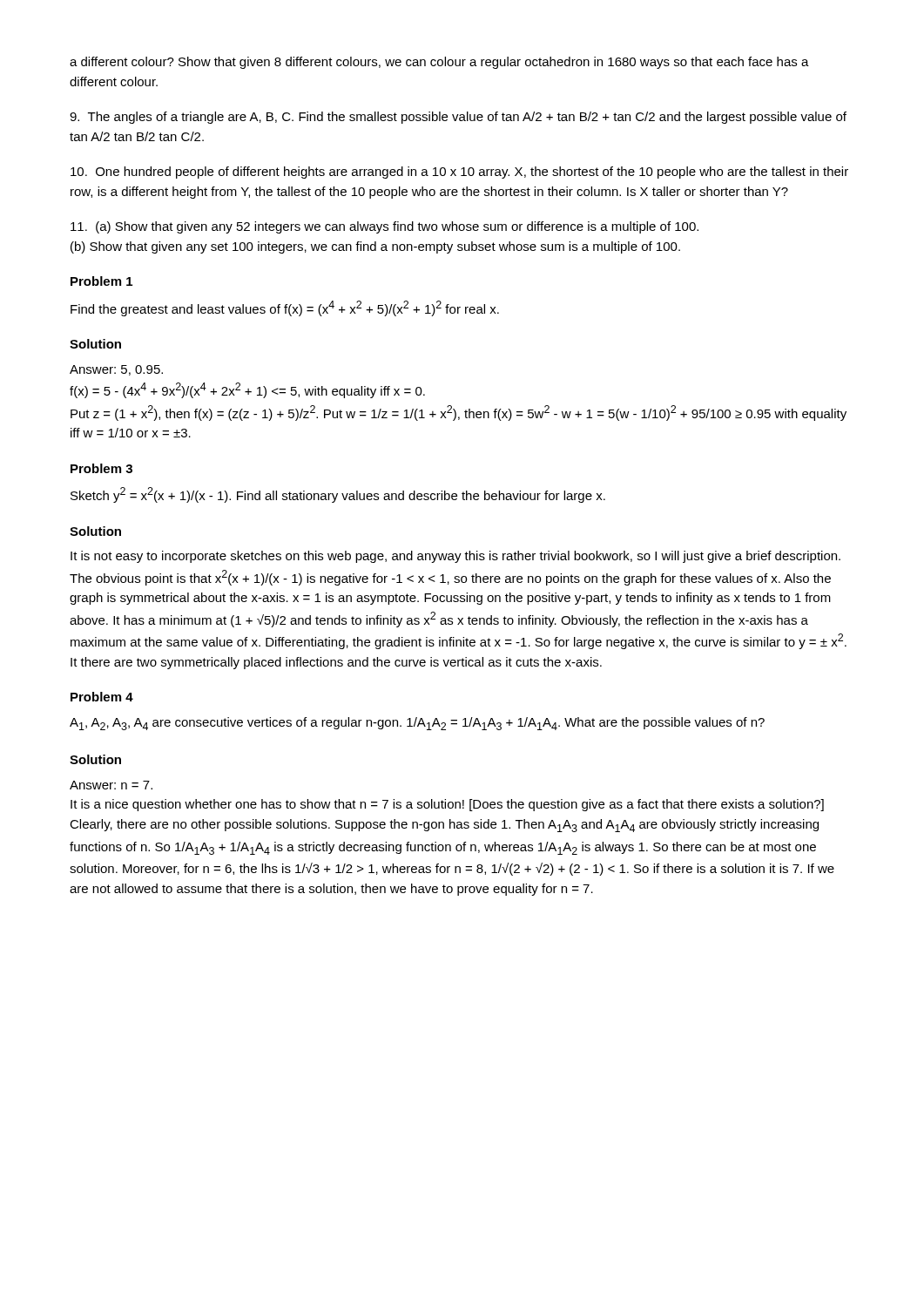Where is the passage that starts "Find the greatest and least"?

coord(462,308)
